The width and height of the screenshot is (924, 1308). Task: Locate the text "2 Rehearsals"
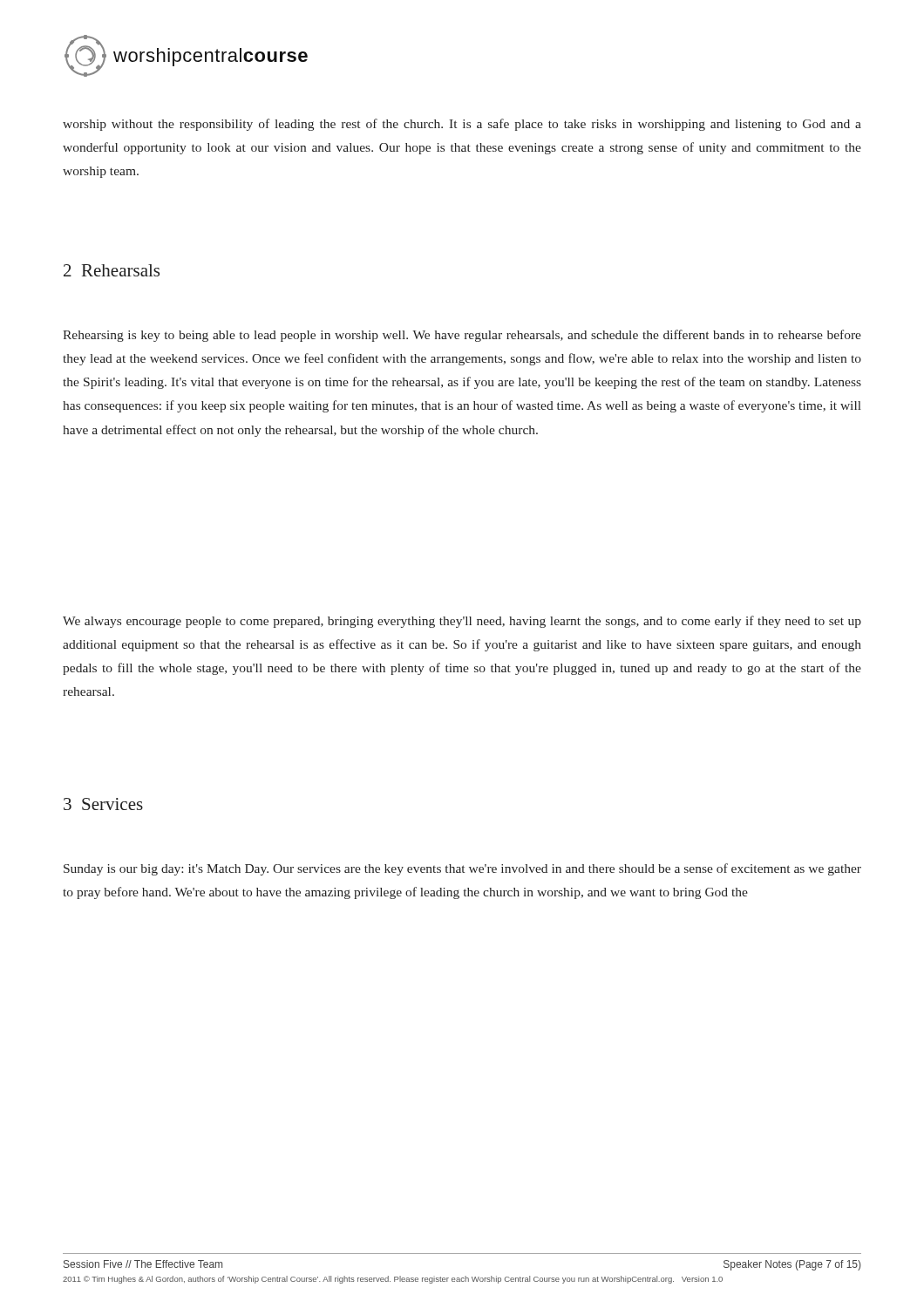pyautogui.click(x=112, y=270)
